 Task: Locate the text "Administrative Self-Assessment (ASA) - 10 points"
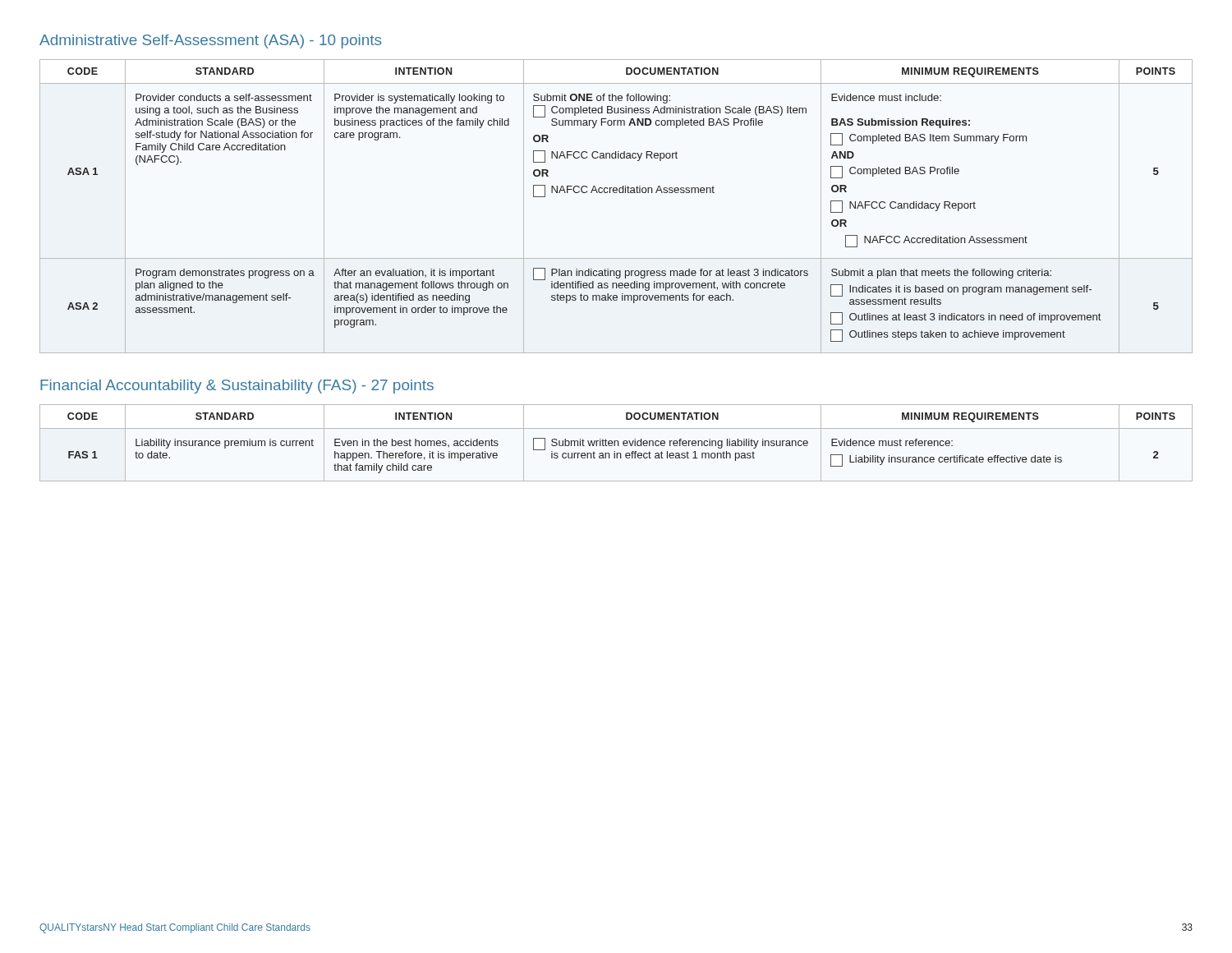[x=211, y=40]
